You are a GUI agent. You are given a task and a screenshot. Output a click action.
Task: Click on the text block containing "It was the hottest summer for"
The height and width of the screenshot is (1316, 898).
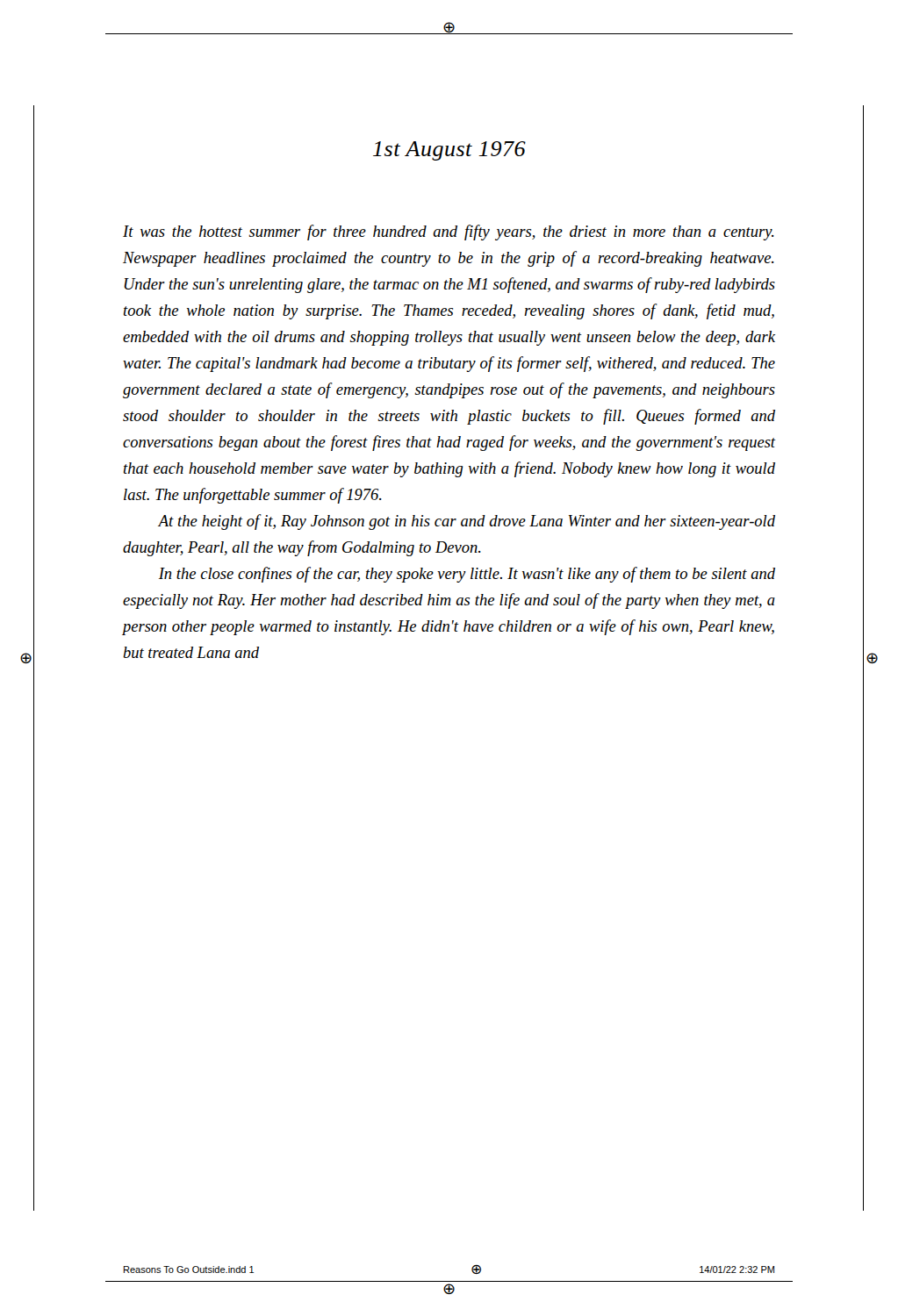pos(449,443)
